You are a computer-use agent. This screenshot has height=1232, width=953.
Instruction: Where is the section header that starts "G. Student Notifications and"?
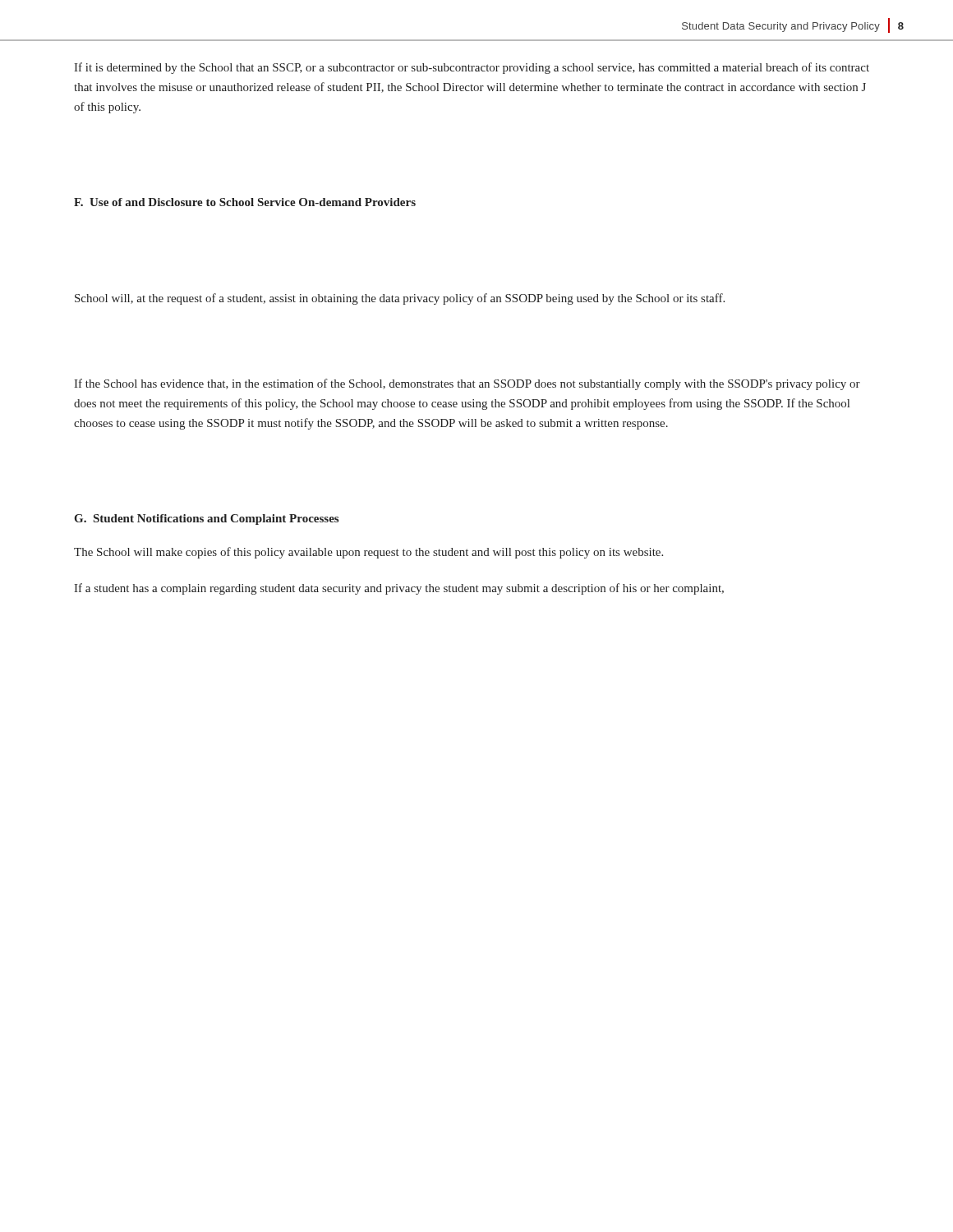coord(206,518)
